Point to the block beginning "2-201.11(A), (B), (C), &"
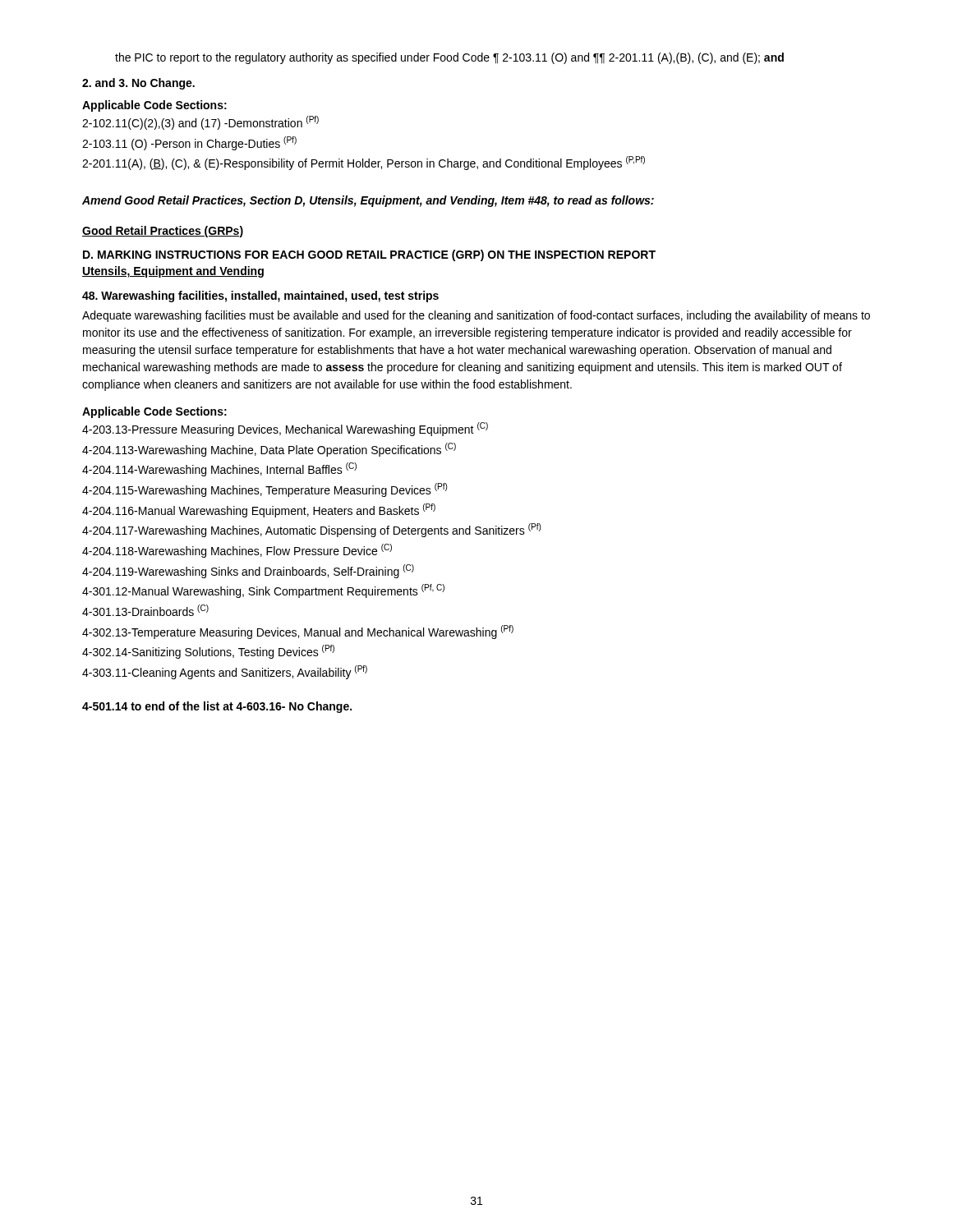This screenshot has width=953, height=1232. point(364,163)
